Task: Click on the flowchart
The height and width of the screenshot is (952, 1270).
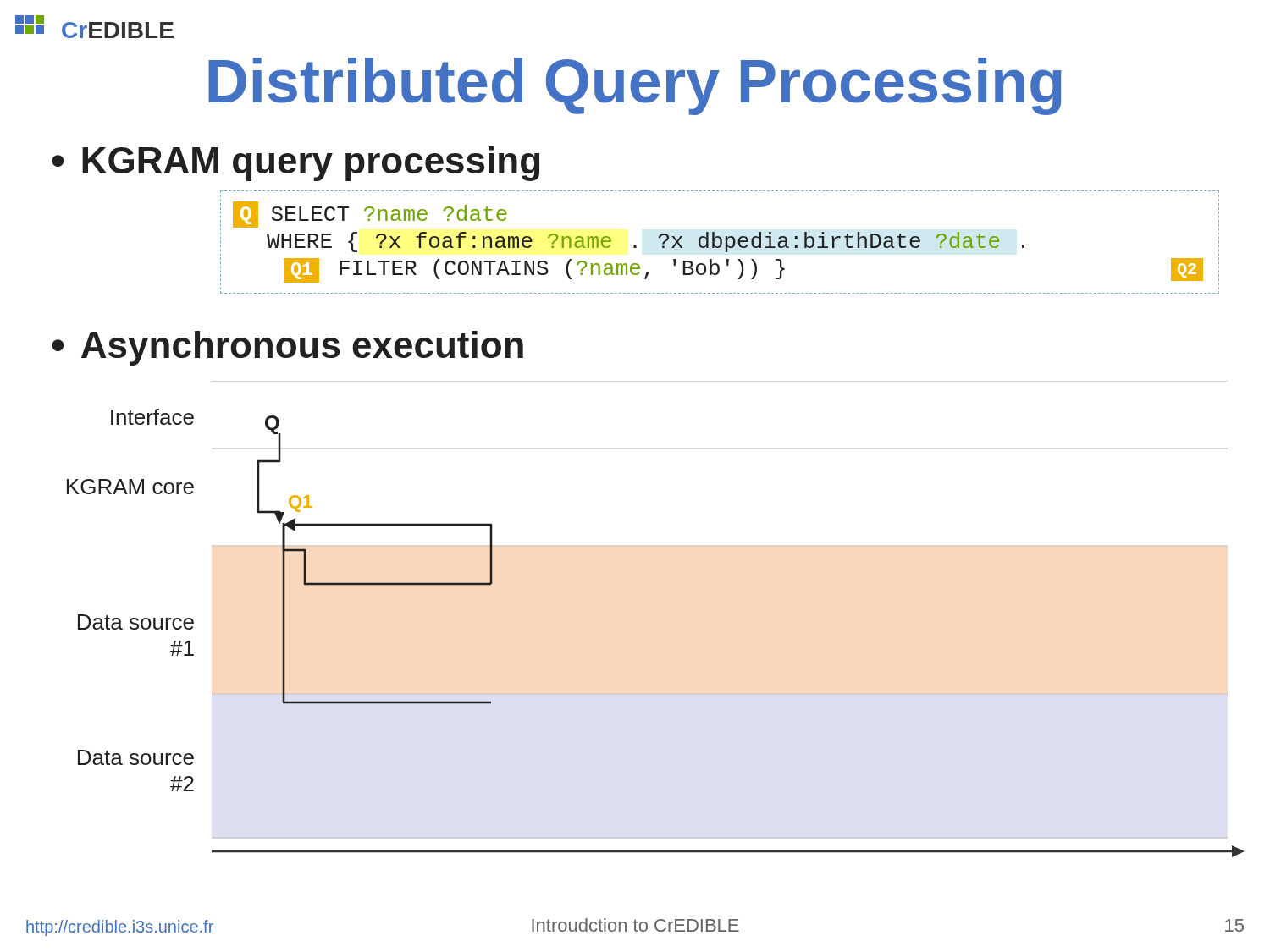Action: pos(635,626)
